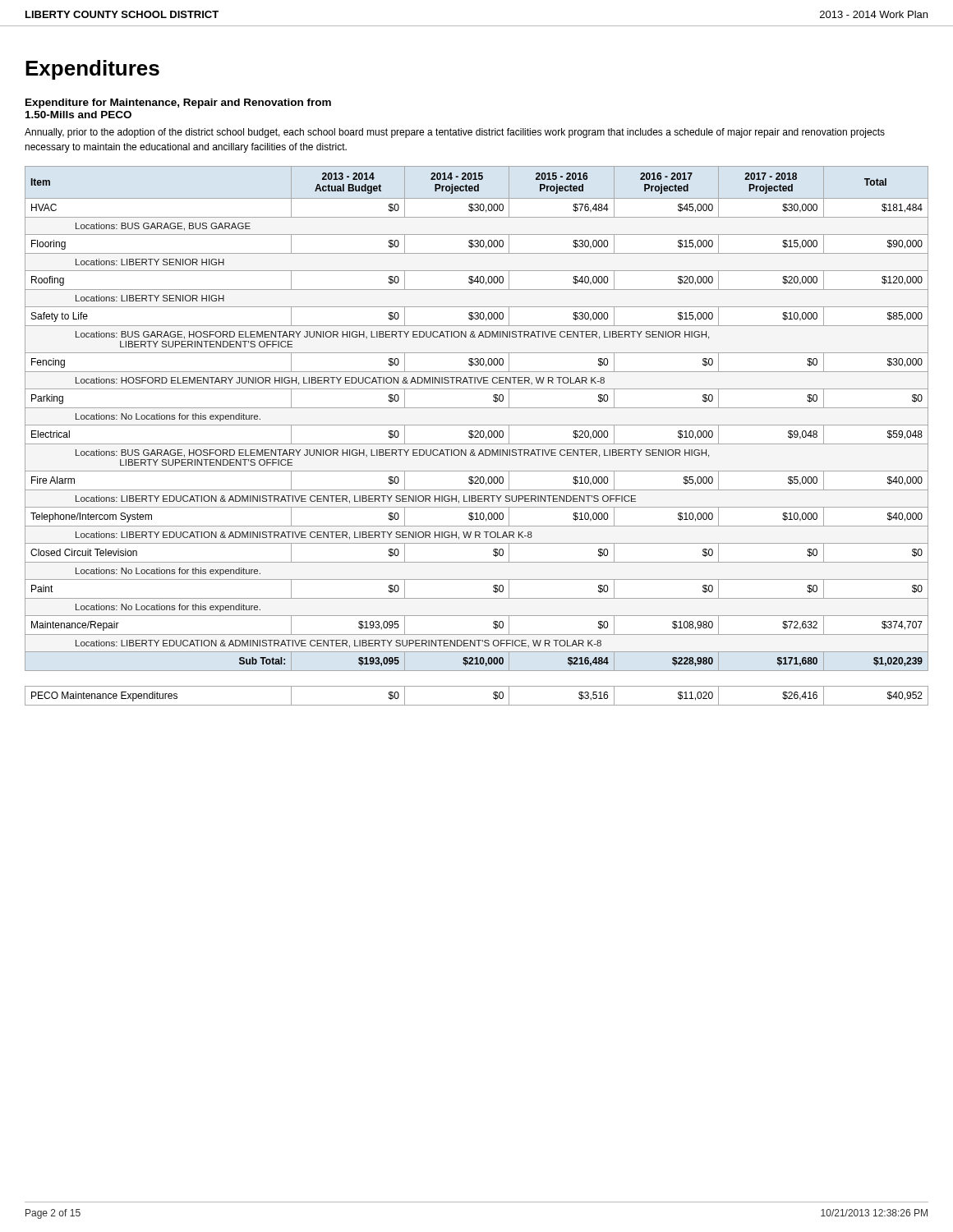Locate the block starting "Annually, prior to the"

click(x=455, y=140)
